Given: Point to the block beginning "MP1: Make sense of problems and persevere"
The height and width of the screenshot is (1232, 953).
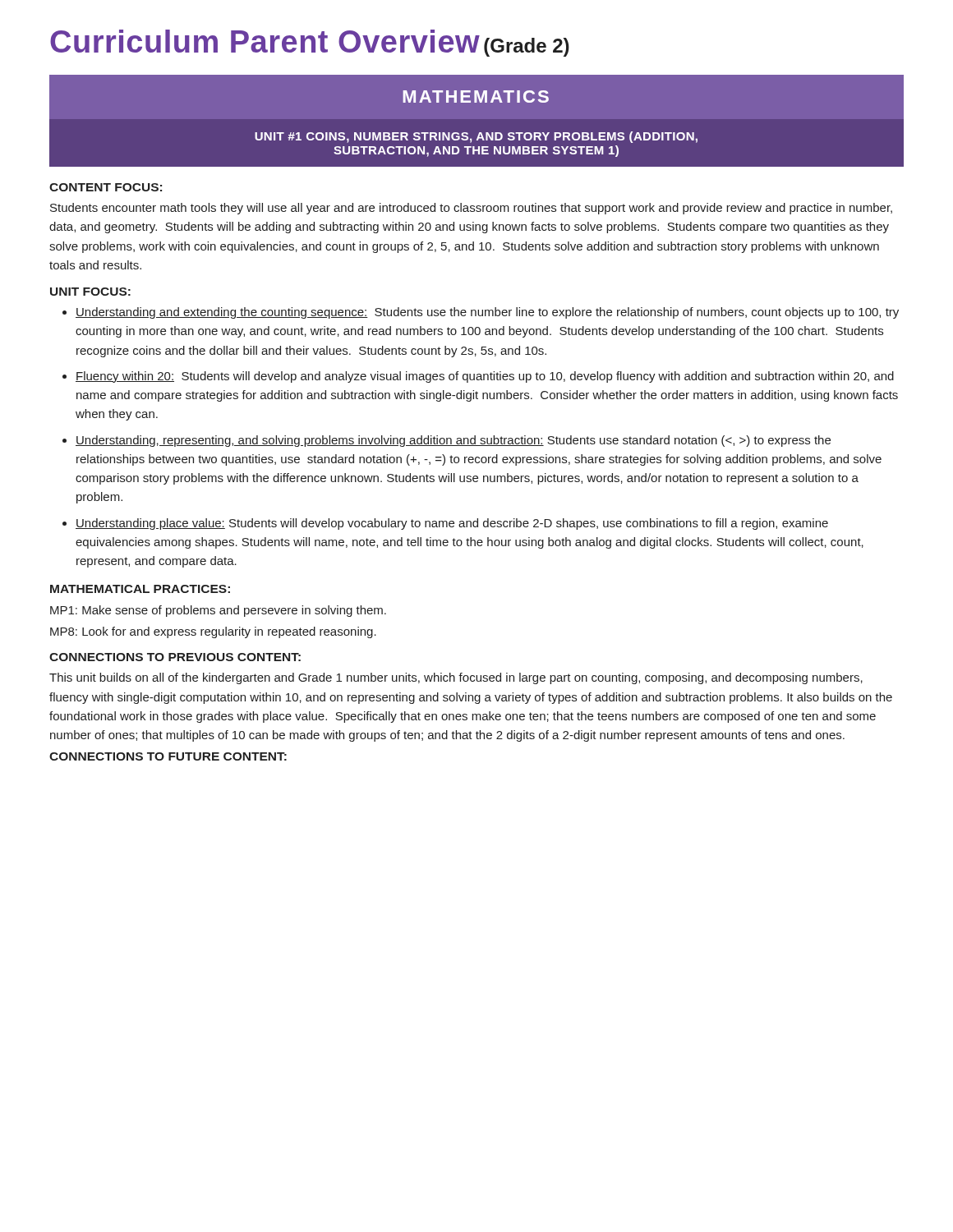Looking at the screenshot, I should click(x=218, y=610).
